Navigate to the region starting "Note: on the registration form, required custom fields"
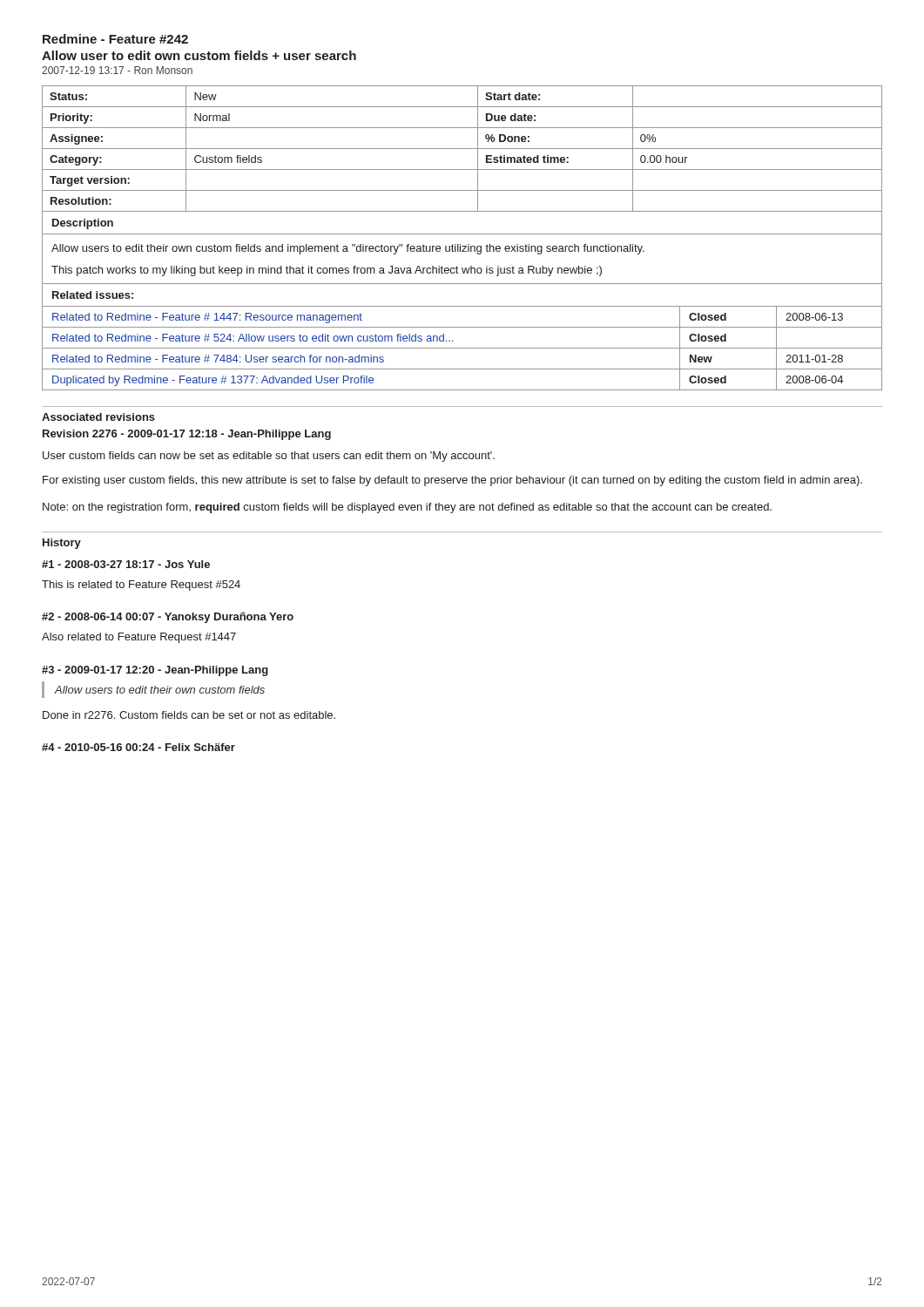 coord(407,507)
